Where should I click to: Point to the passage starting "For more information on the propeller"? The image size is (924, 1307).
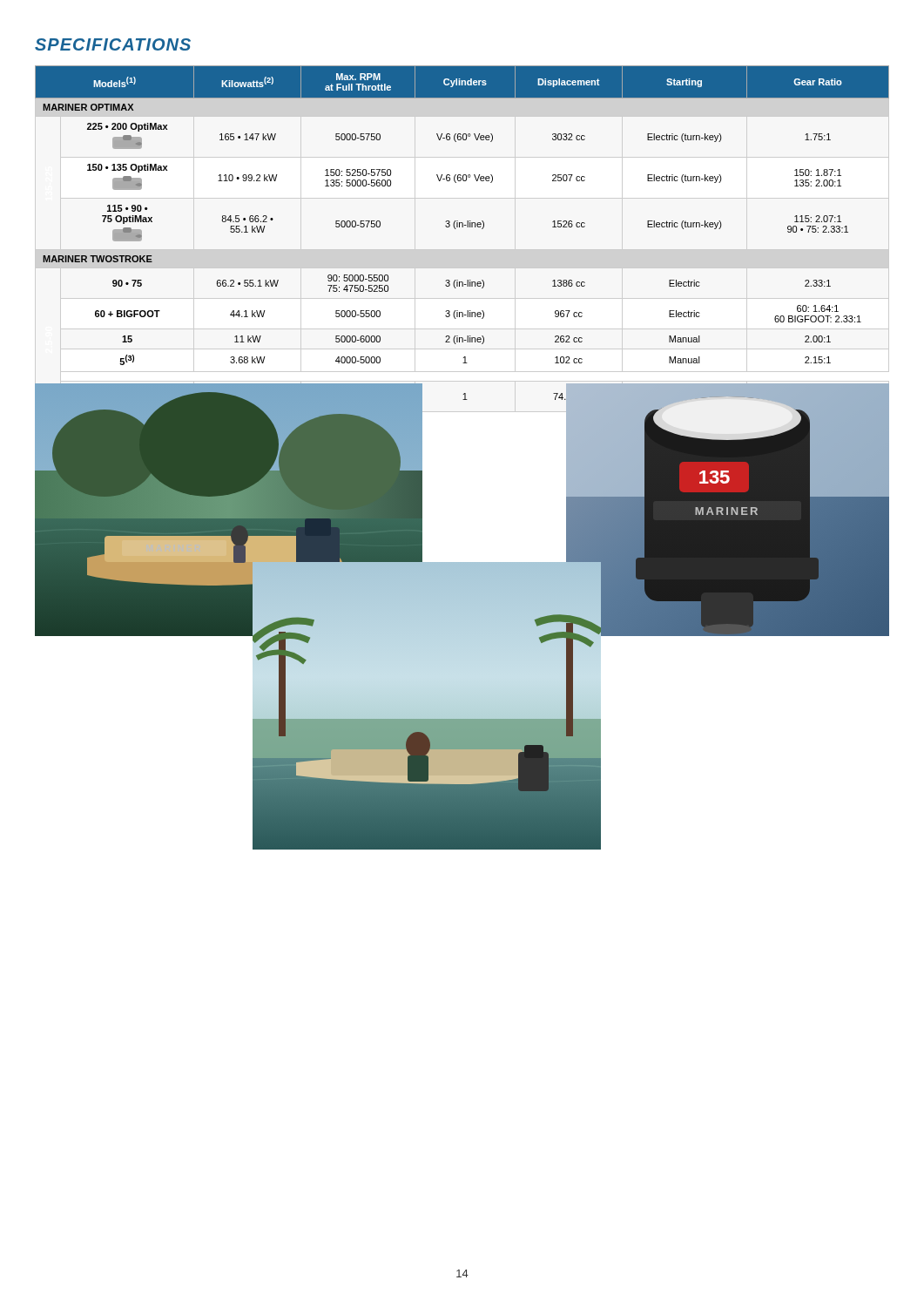[54, 433]
